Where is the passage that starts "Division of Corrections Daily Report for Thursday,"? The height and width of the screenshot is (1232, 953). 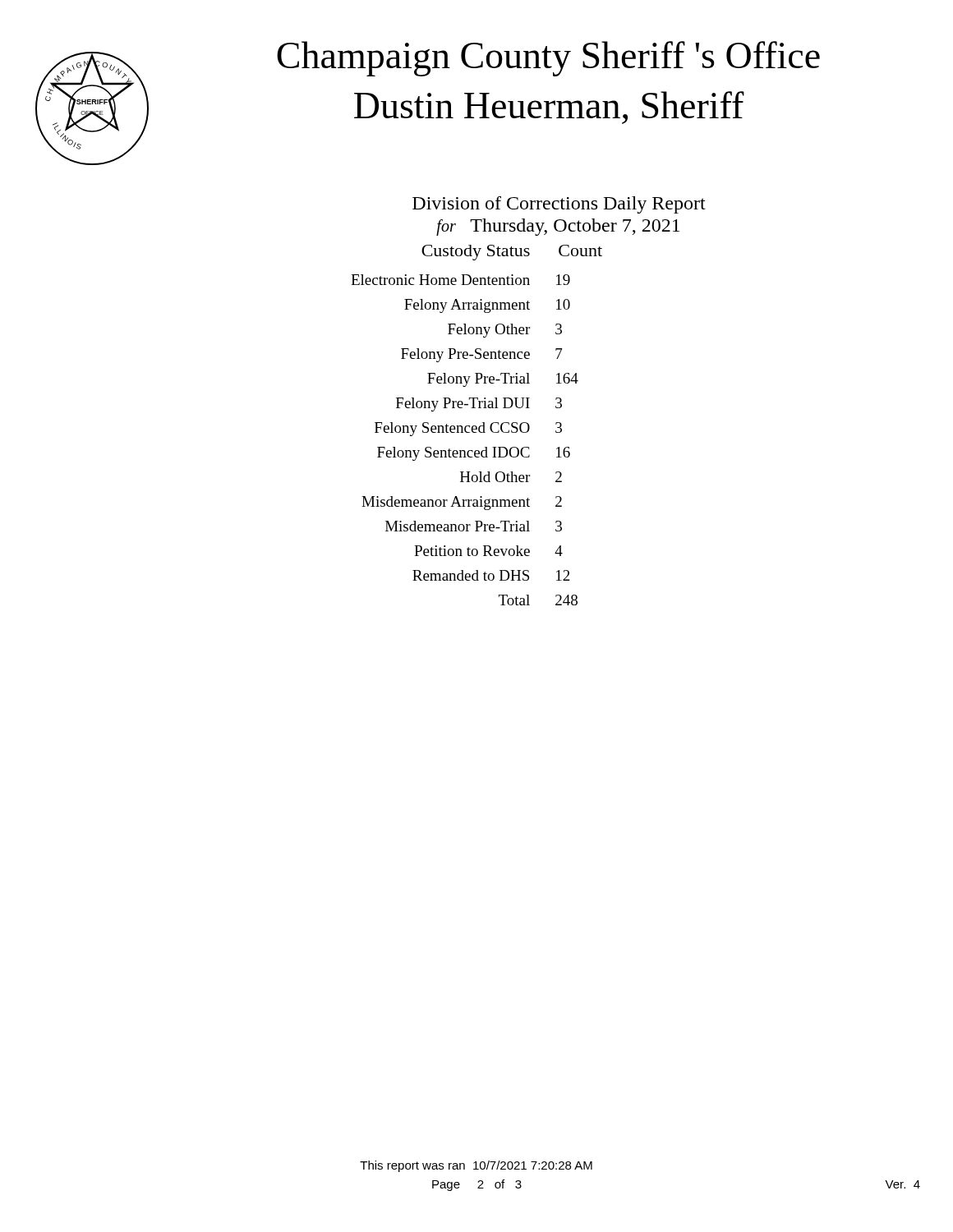[x=559, y=214]
